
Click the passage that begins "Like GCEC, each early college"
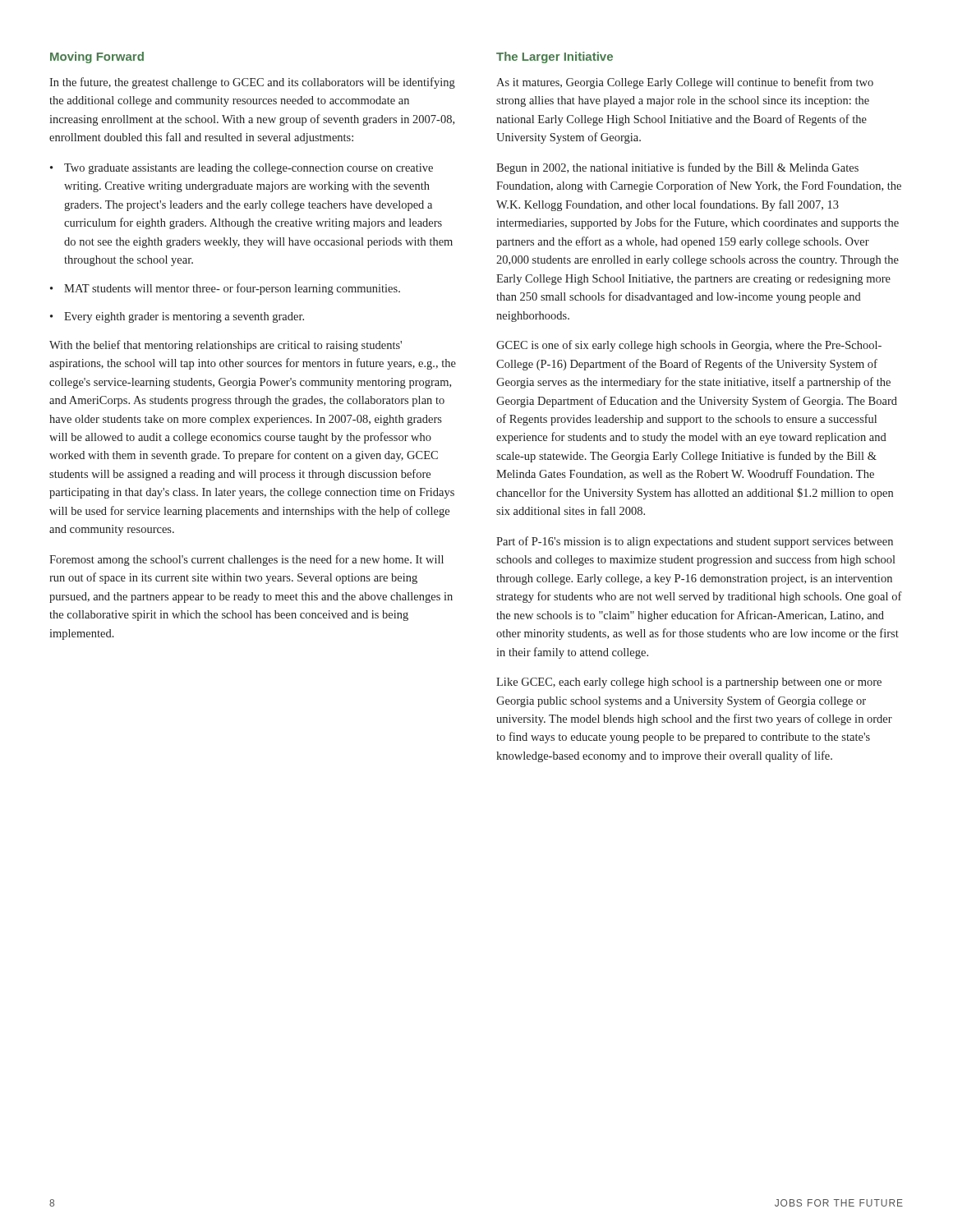click(x=694, y=719)
